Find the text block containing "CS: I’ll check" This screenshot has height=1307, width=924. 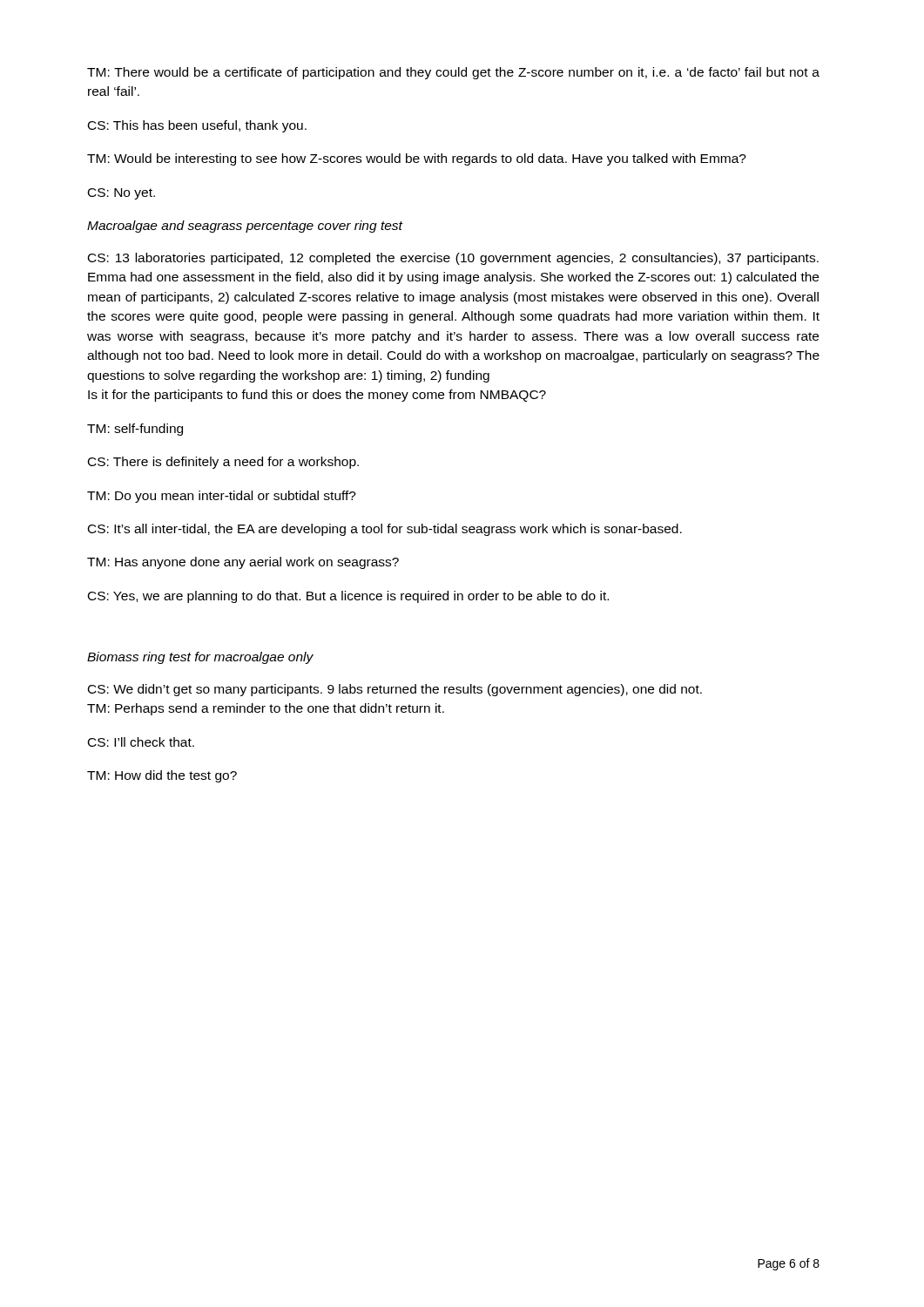[x=141, y=742]
